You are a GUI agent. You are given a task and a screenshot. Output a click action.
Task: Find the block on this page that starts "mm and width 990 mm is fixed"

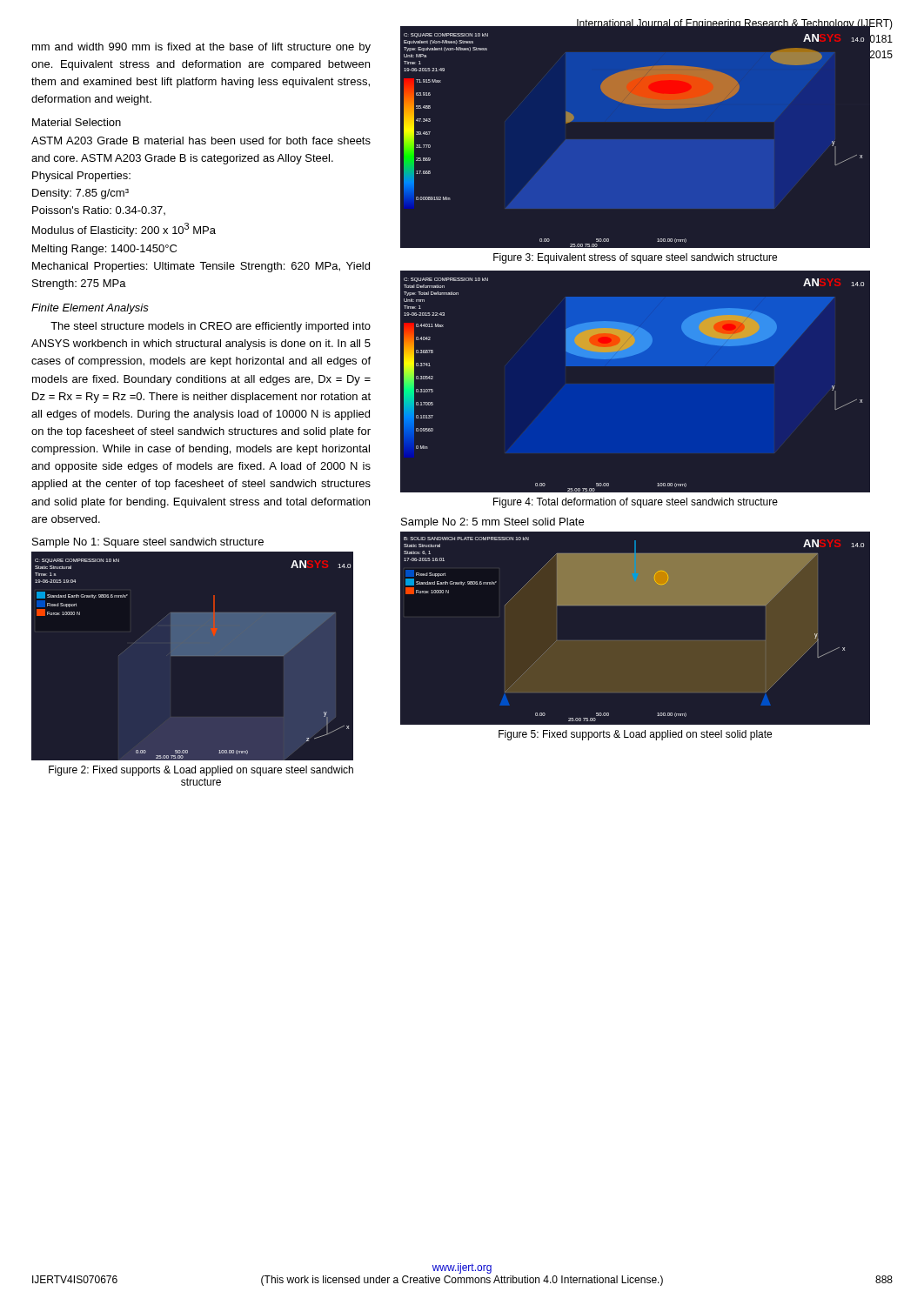[201, 73]
